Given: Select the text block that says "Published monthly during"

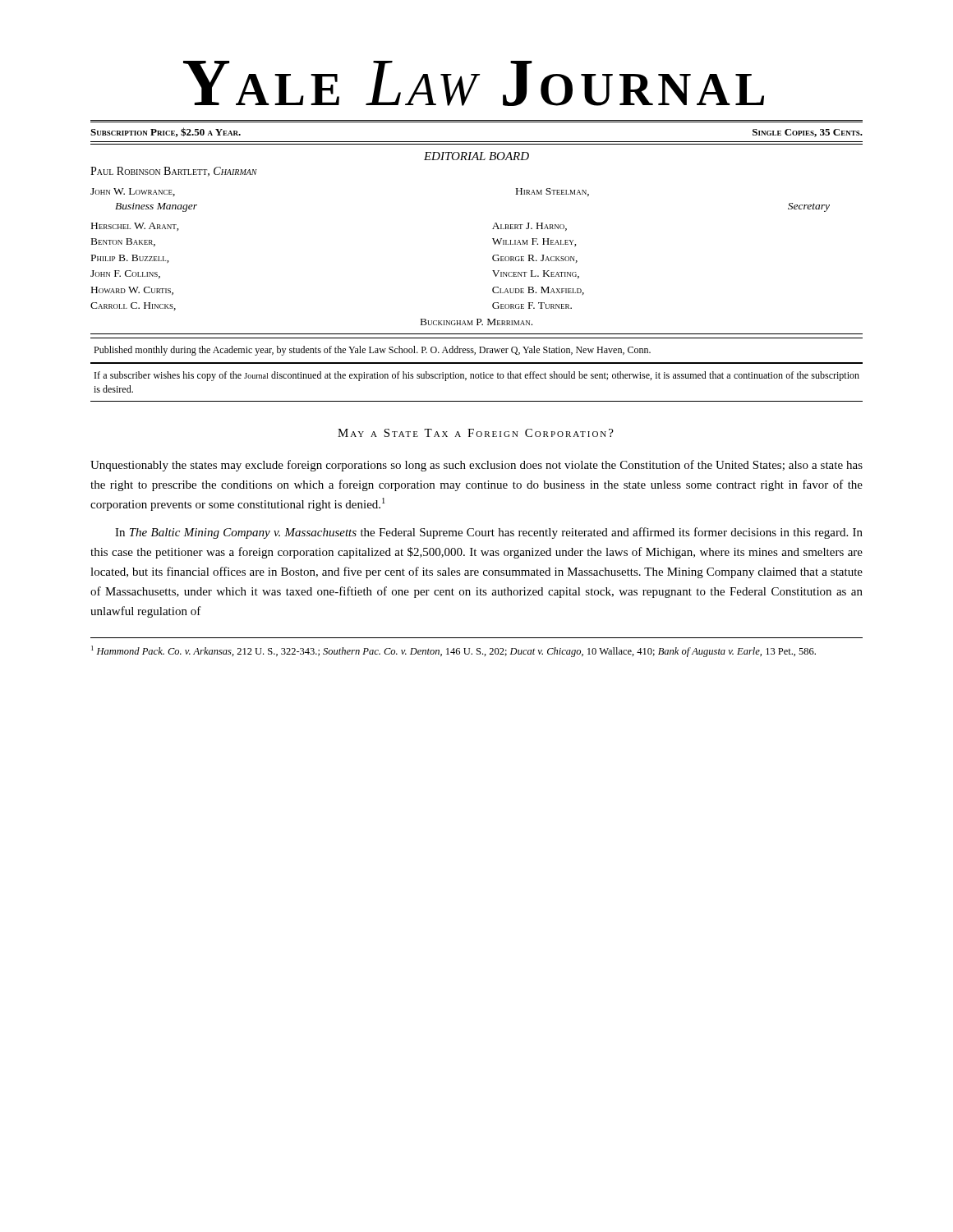Looking at the screenshot, I should point(476,350).
